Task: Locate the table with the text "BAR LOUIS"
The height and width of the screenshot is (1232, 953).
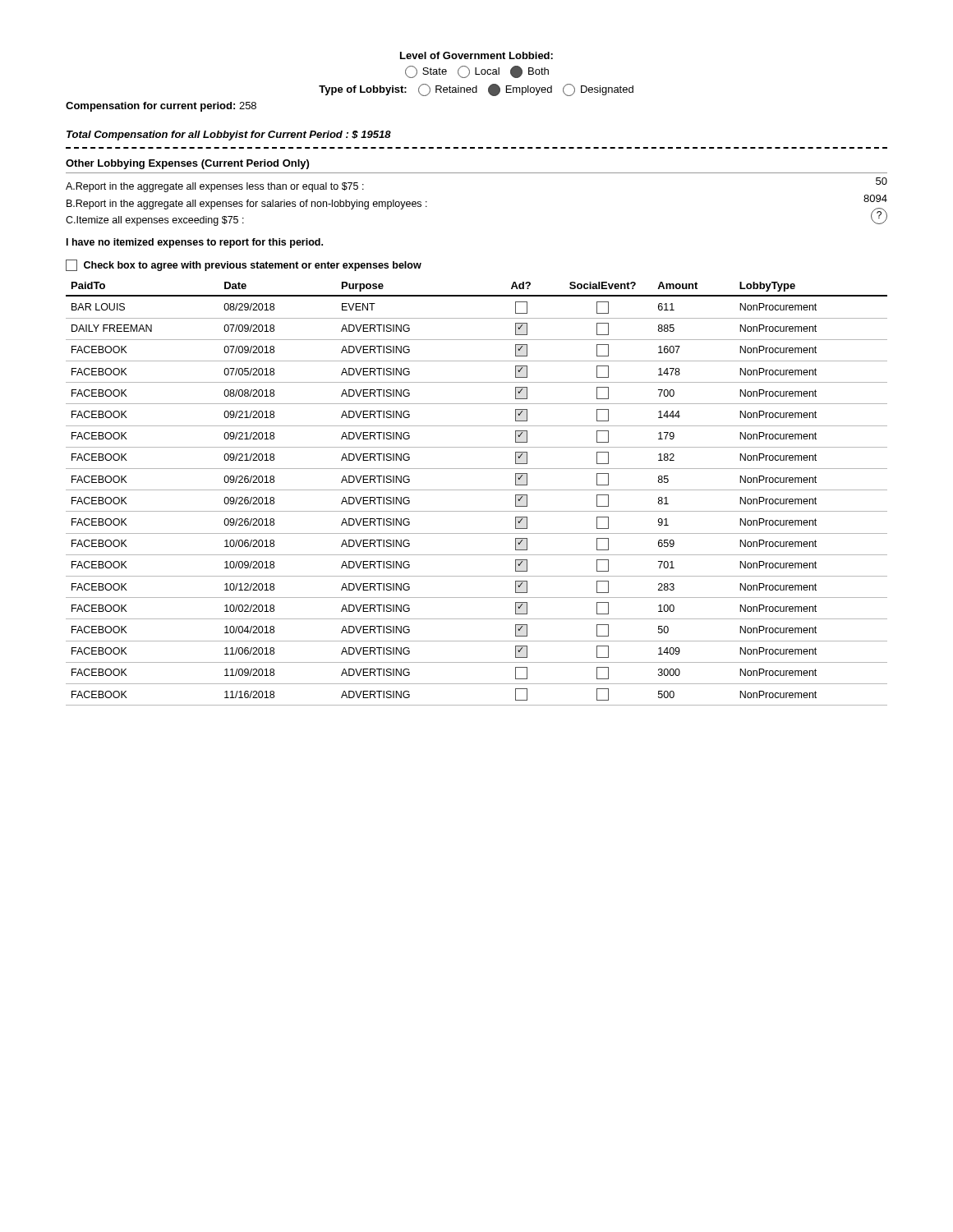Action: (476, 491)
